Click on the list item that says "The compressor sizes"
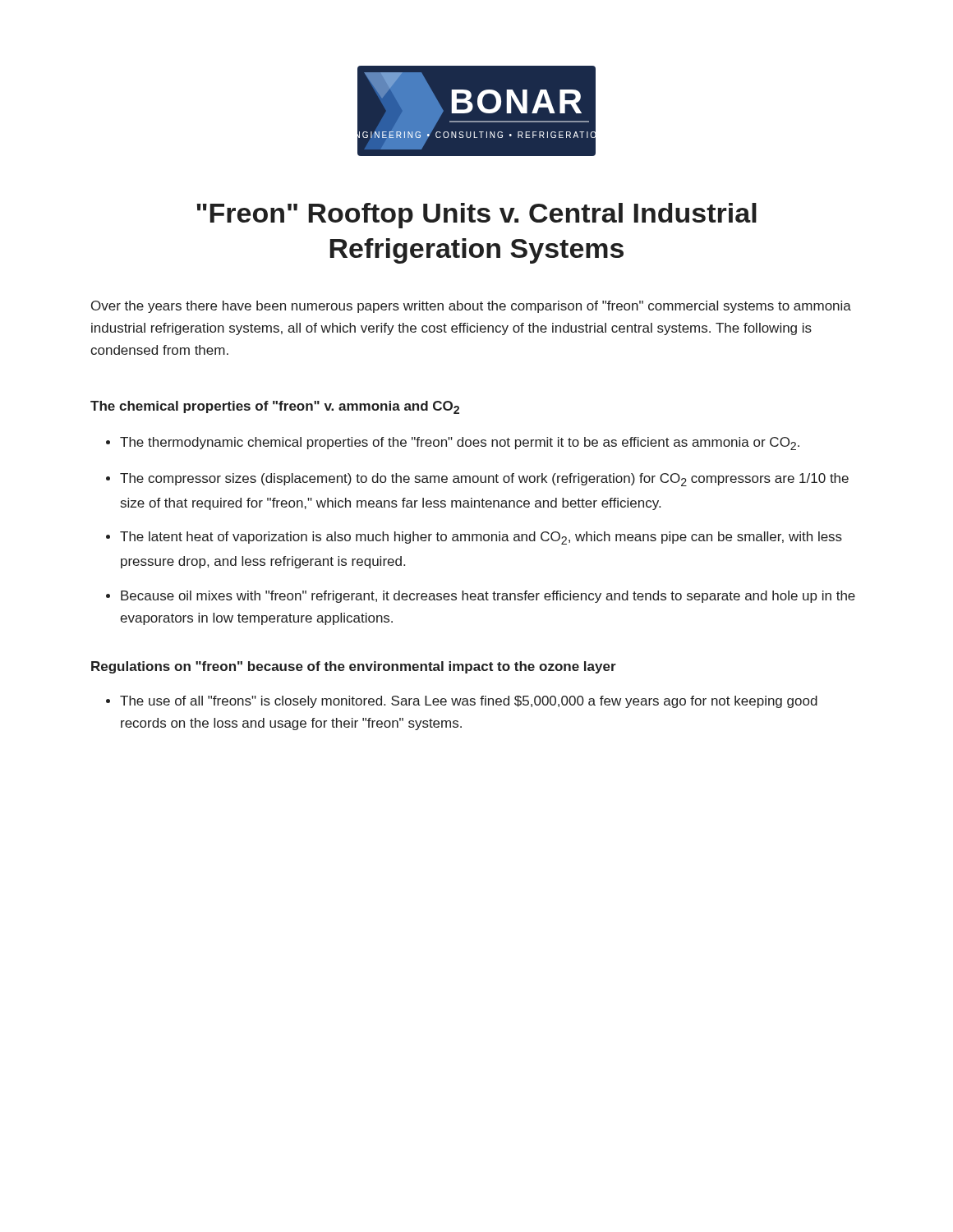This screenshot has width=953, height=1232. (485, 491)
